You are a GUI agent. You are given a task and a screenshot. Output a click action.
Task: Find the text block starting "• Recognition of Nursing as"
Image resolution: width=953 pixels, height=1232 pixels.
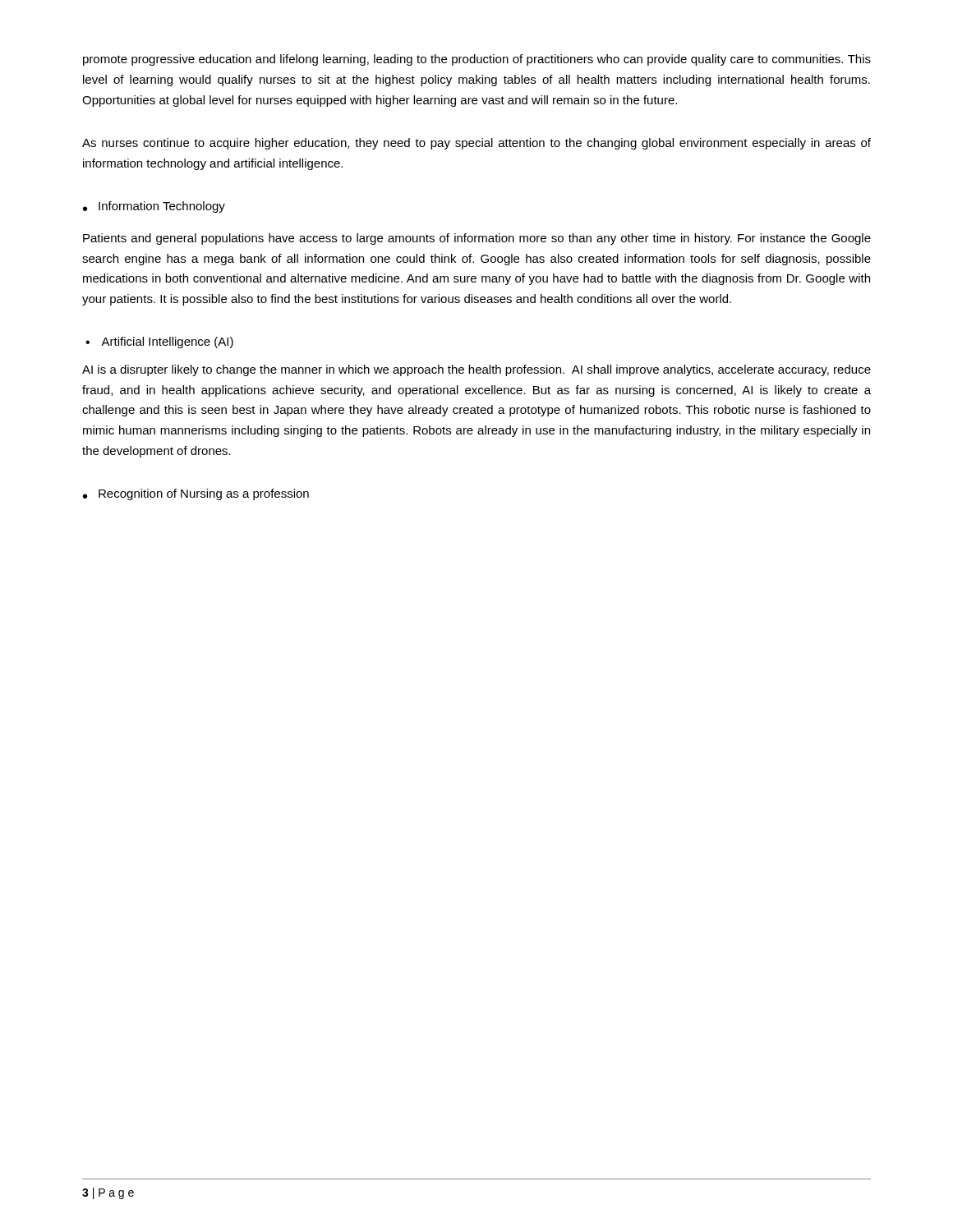coord(196,496)
